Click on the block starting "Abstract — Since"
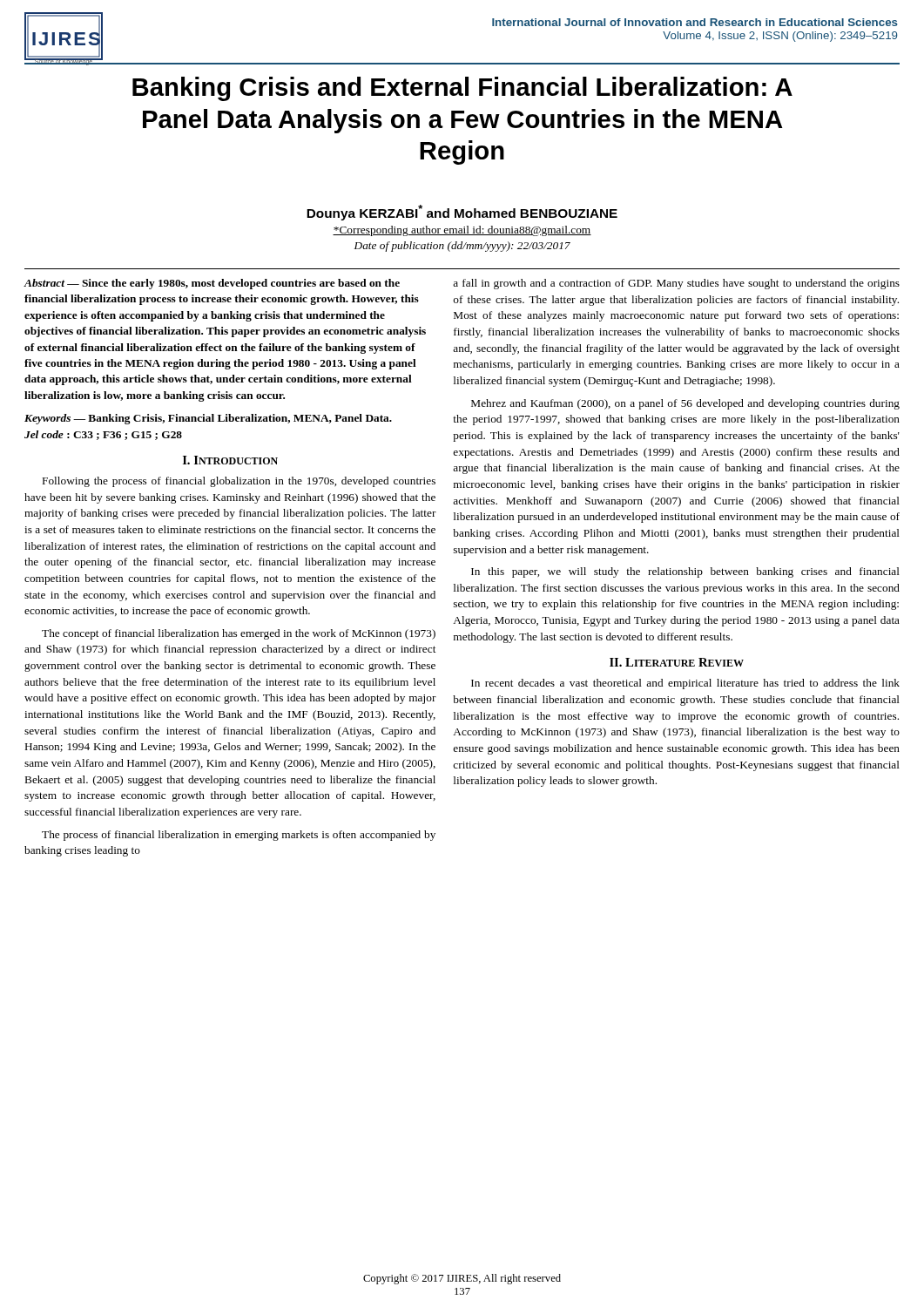Screen dimensions: 1307x924 [x=230, y=339]
